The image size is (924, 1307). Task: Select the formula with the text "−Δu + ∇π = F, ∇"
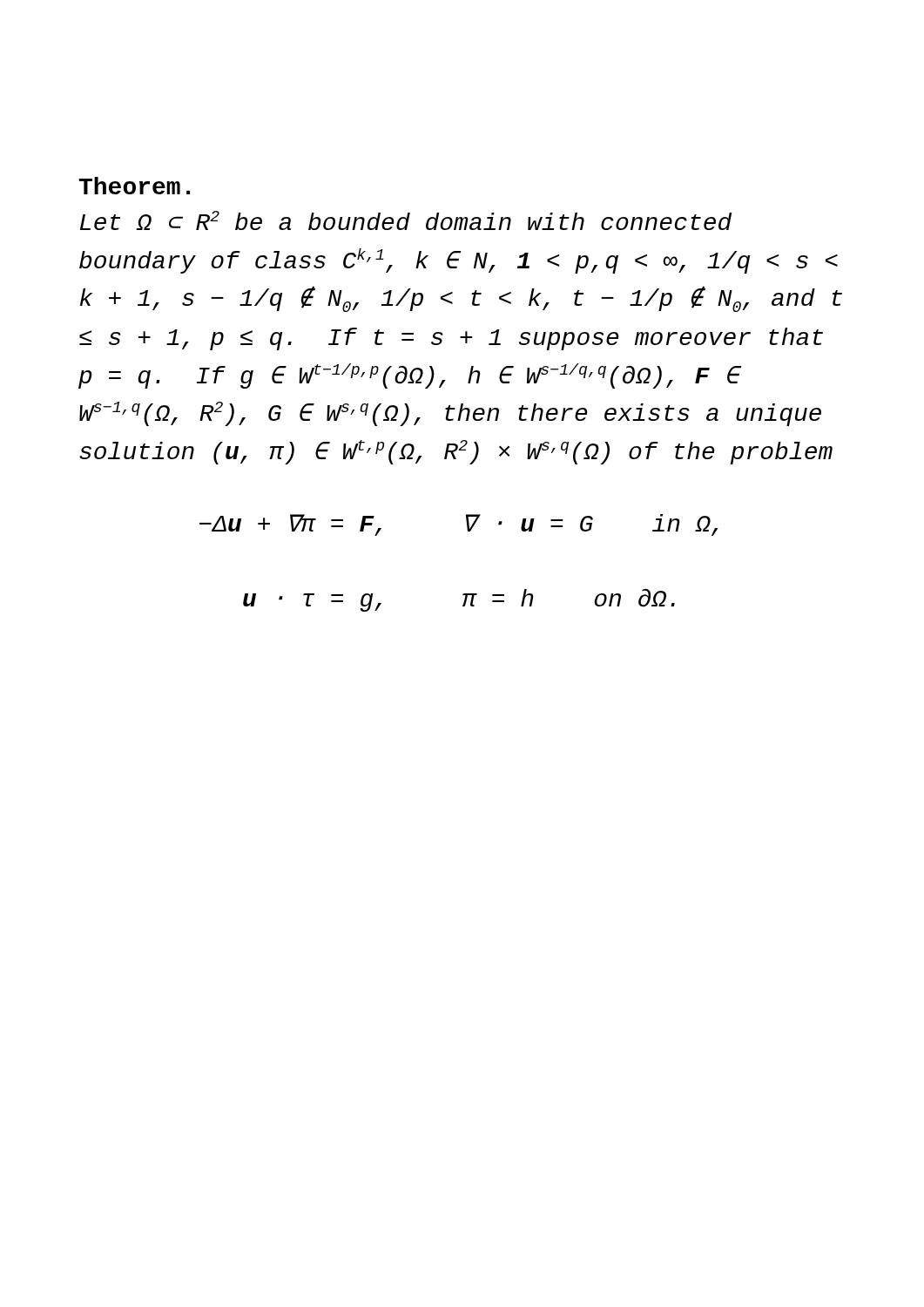pos(462,525)
